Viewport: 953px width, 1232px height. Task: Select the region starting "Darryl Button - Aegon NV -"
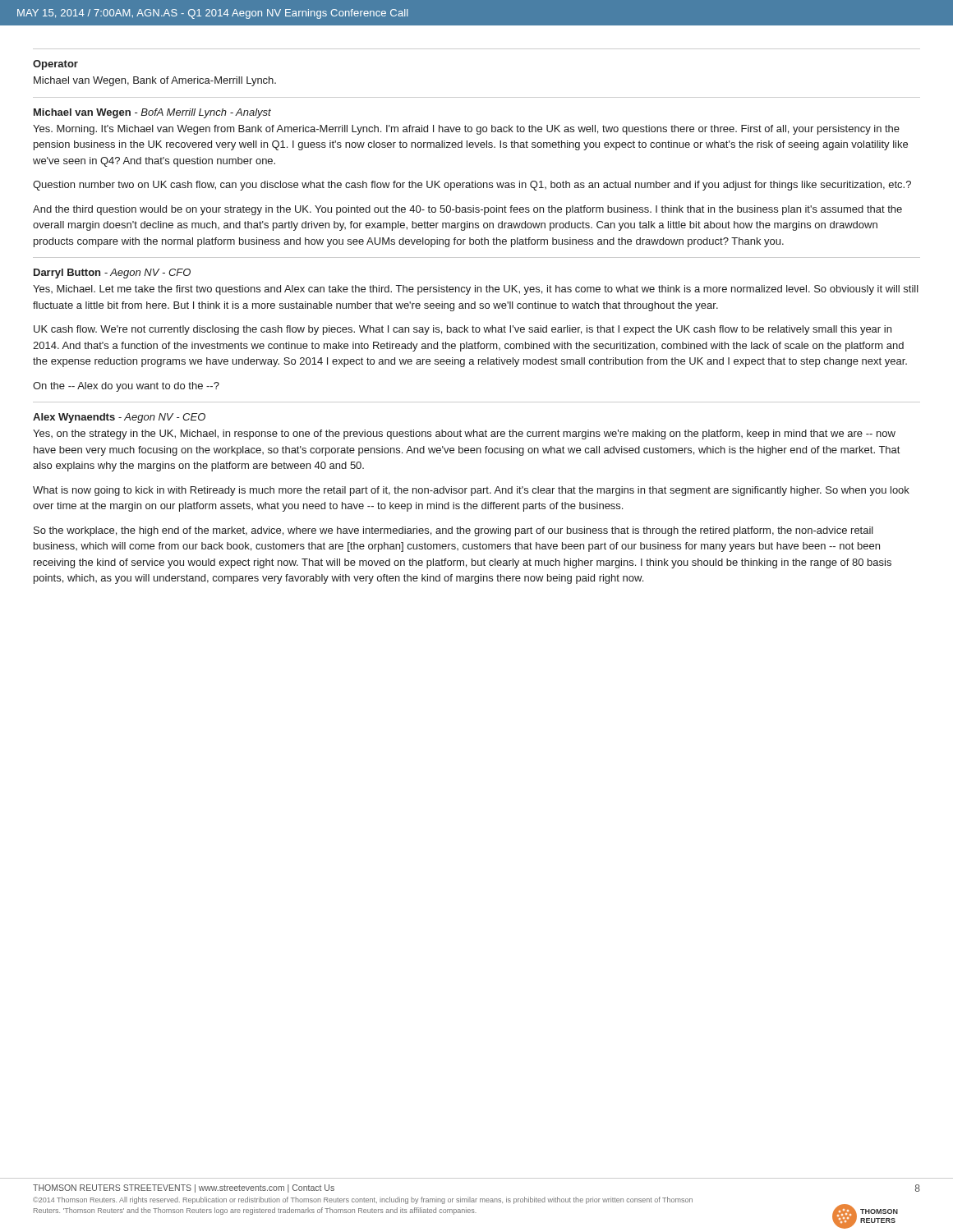pos(112,272)
